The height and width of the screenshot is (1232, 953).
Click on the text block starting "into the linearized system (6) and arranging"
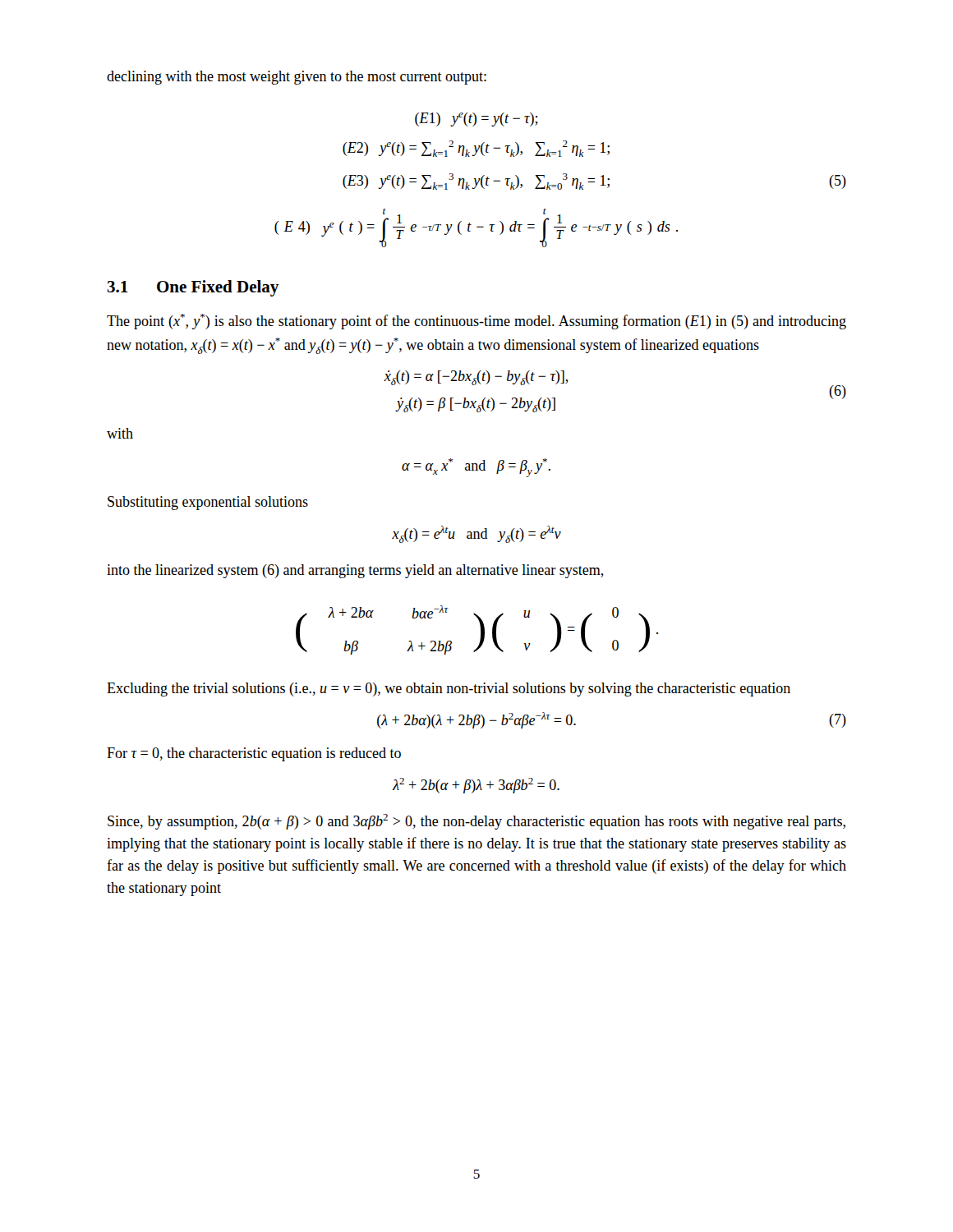tap(476, 570)
